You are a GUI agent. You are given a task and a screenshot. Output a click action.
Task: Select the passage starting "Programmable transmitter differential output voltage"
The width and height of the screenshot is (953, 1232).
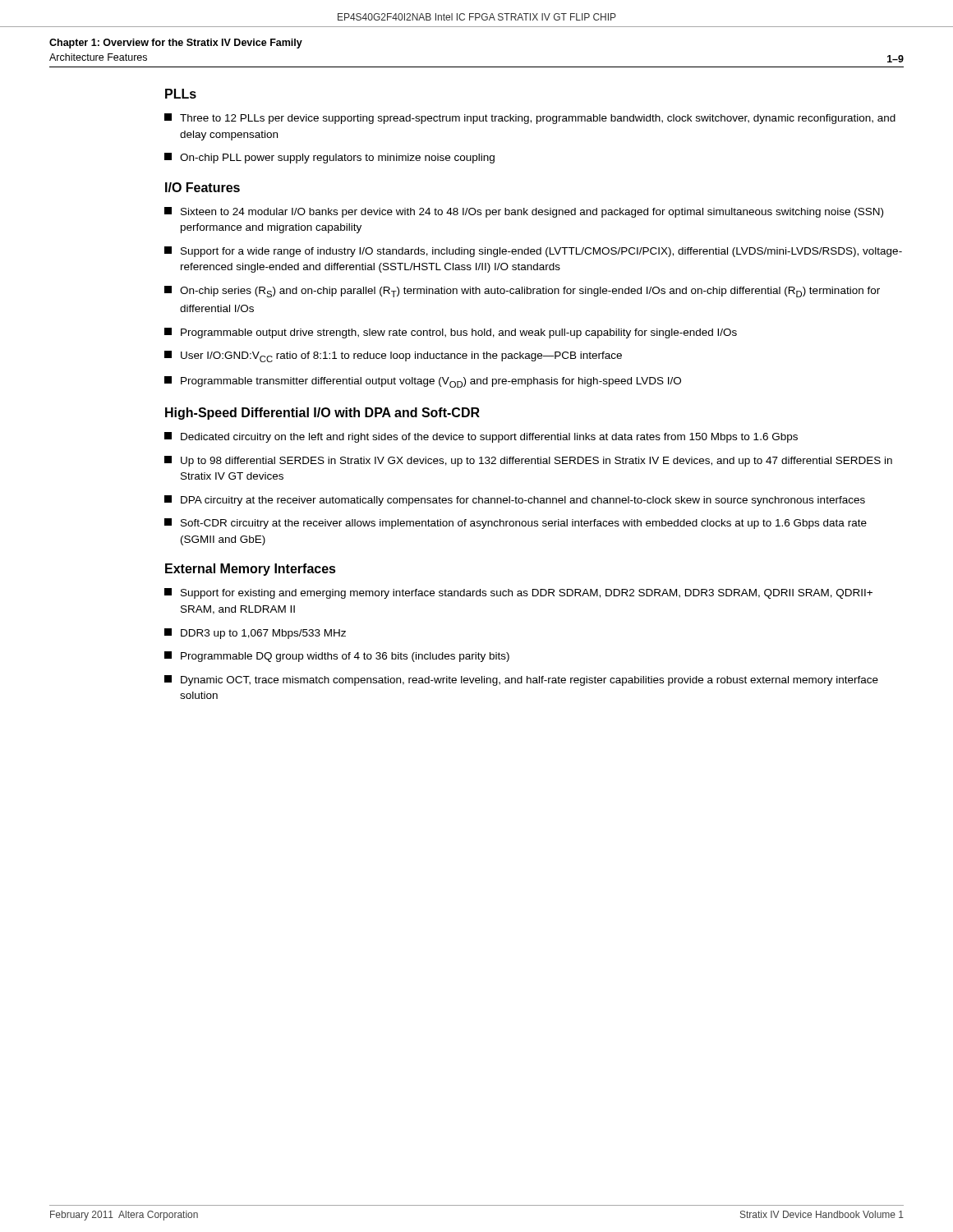[423, 382]
